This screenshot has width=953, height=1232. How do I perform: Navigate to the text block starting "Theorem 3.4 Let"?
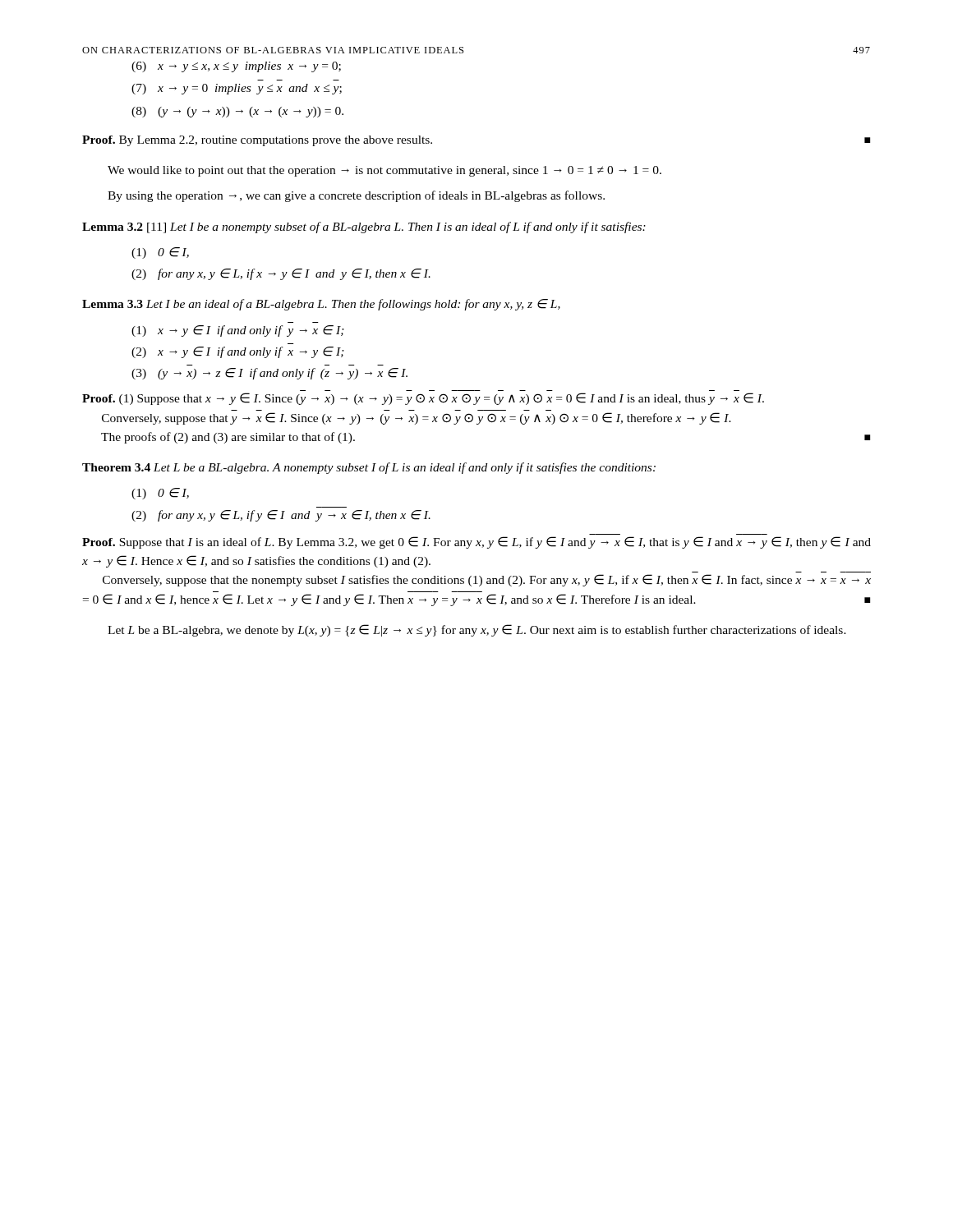pos(369,467)
